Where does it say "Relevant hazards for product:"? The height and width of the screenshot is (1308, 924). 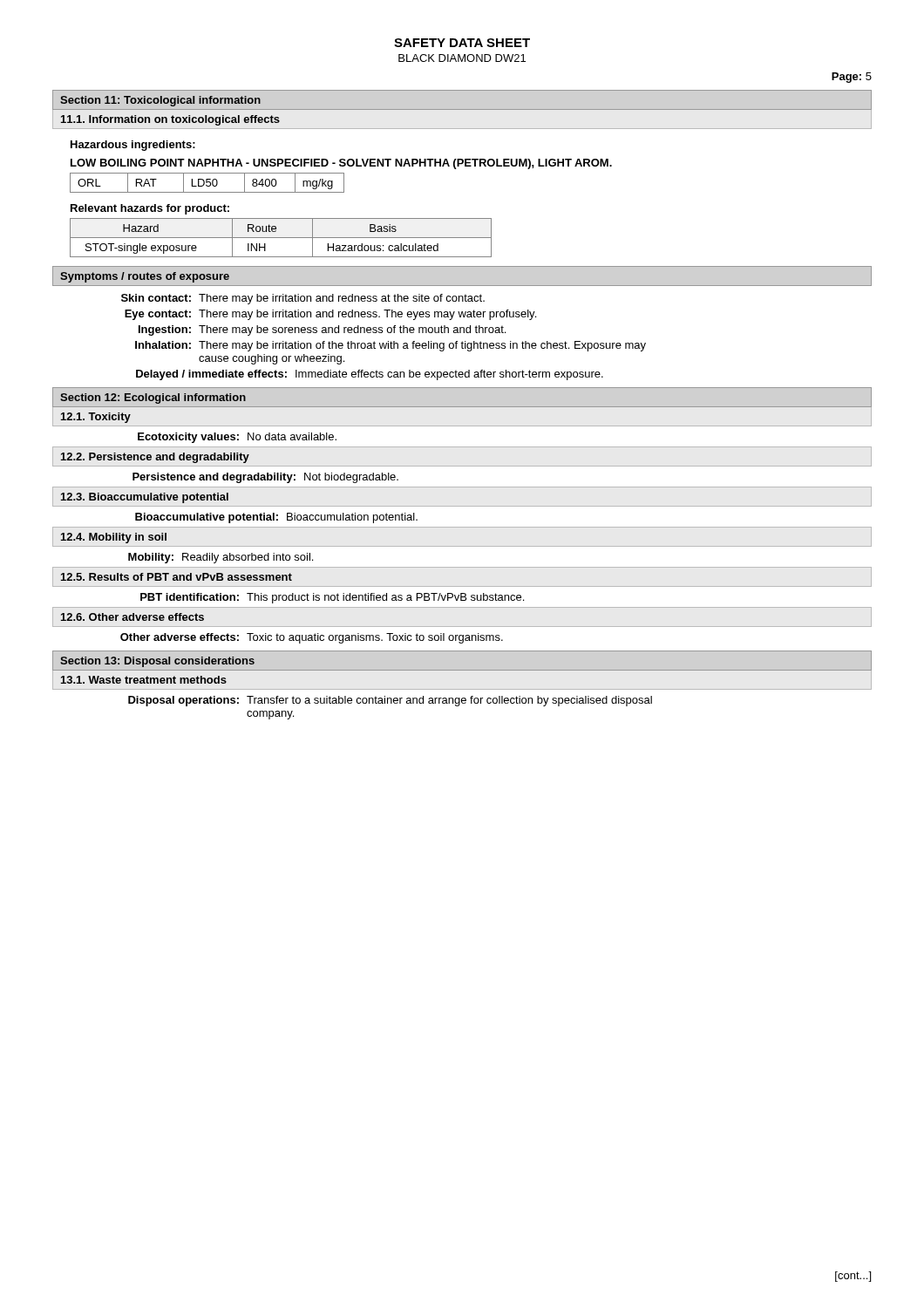(x=150, y=208)
